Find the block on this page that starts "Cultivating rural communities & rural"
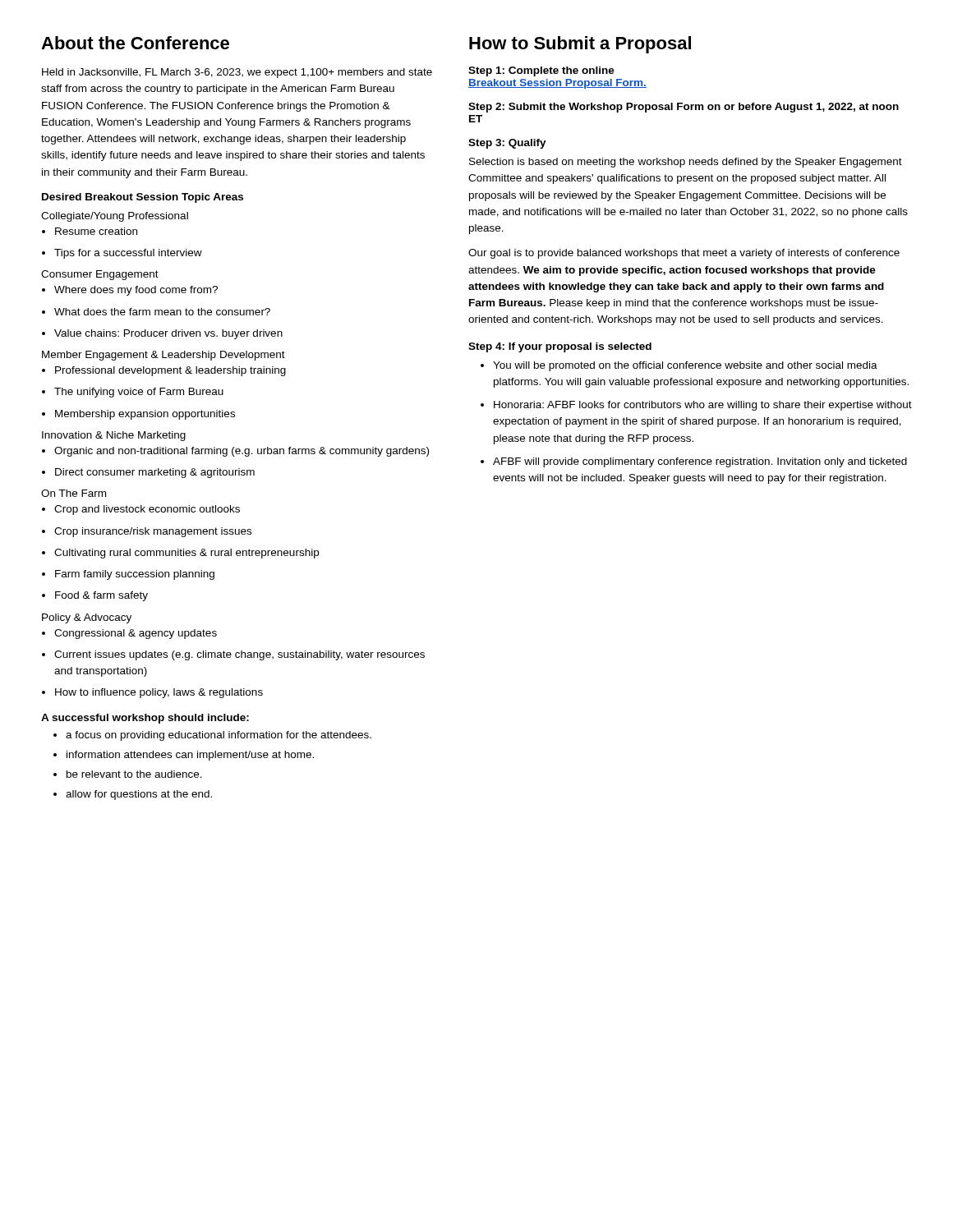The height and width of the screenshot is (1232, 953). [238, 553]
